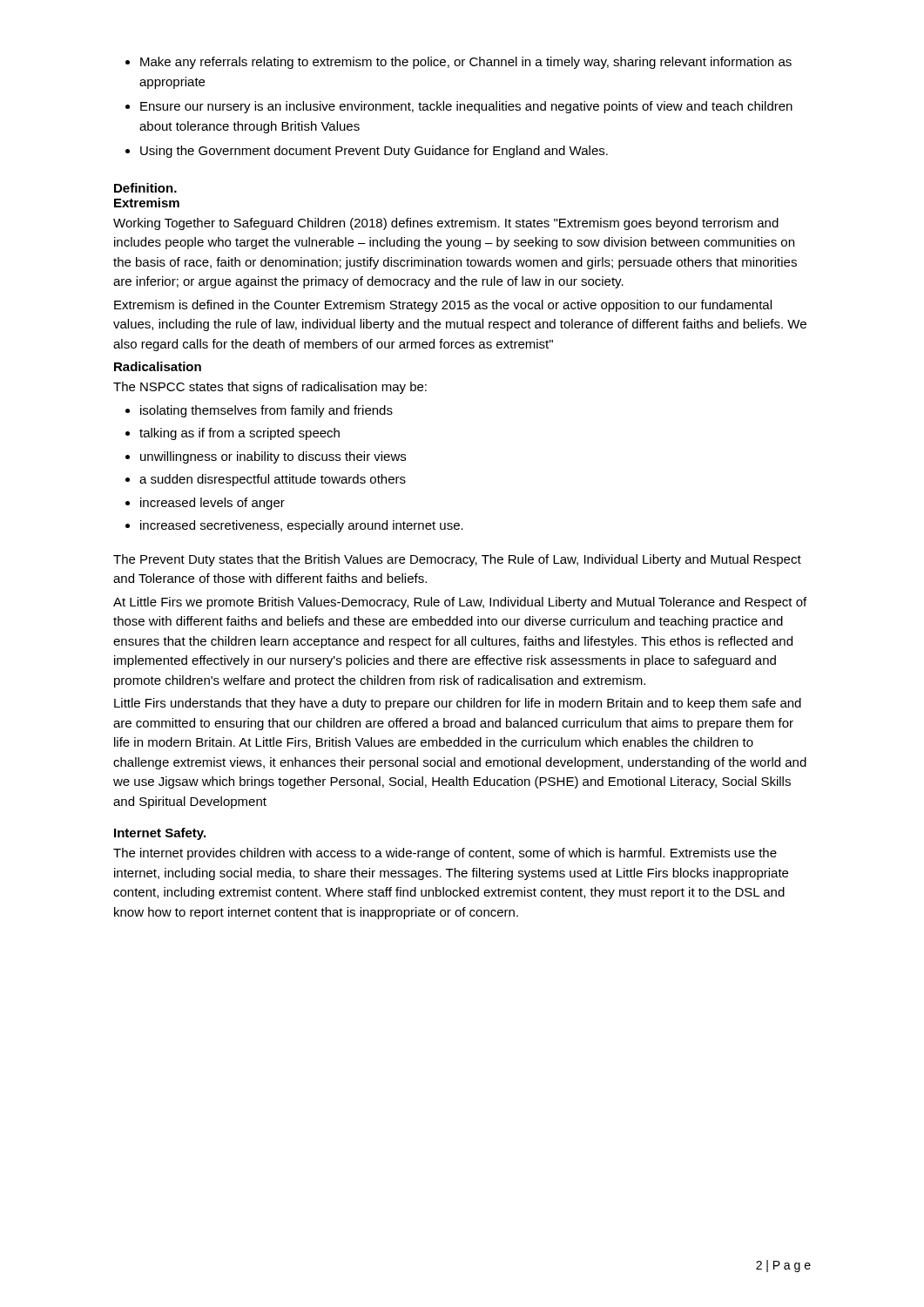The image size is (924, 1307).
Task: Point to the text starting "At Little Firs we promote"
Action: [460, 640]
